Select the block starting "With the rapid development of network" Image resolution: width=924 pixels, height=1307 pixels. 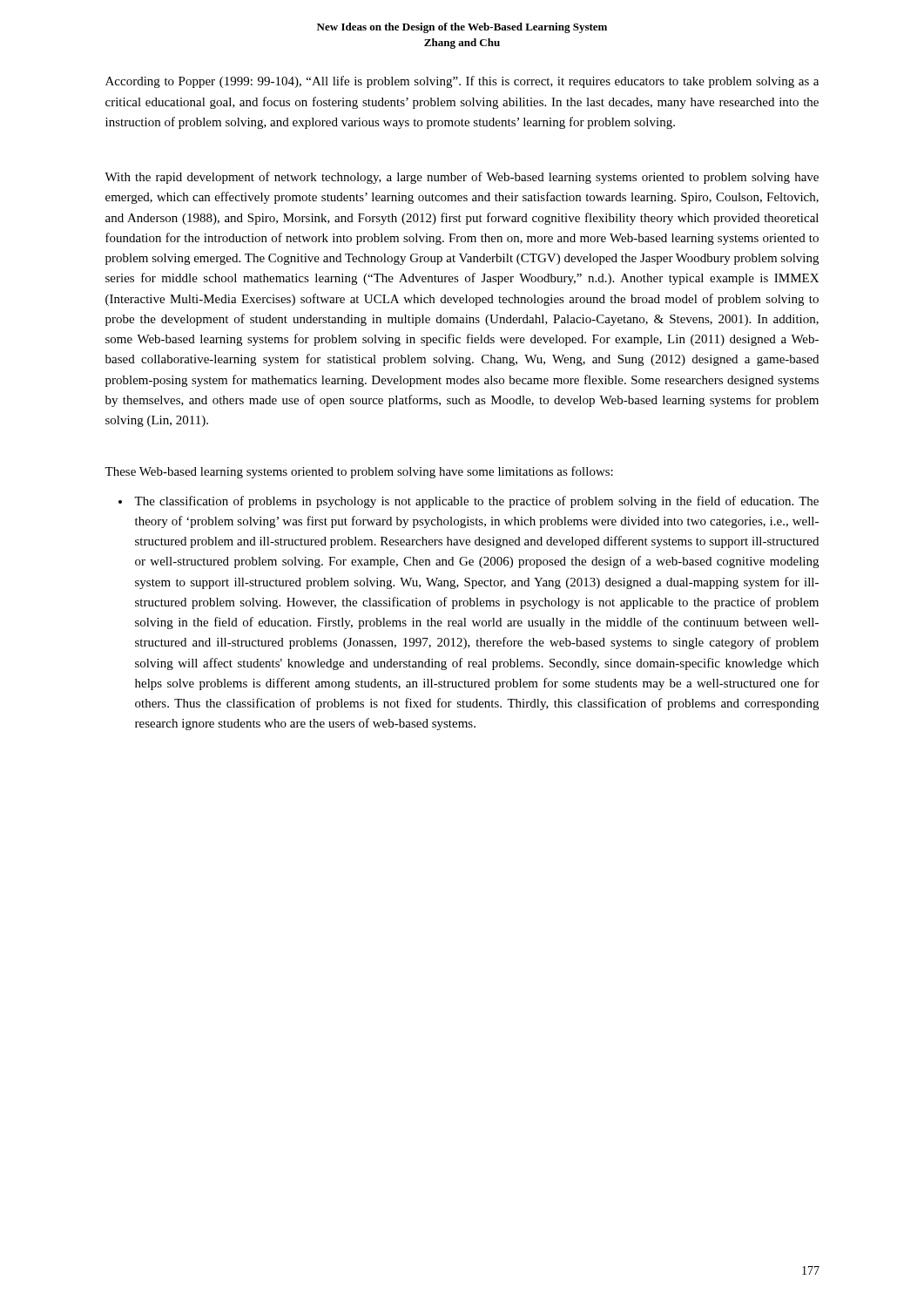point(462,299)
